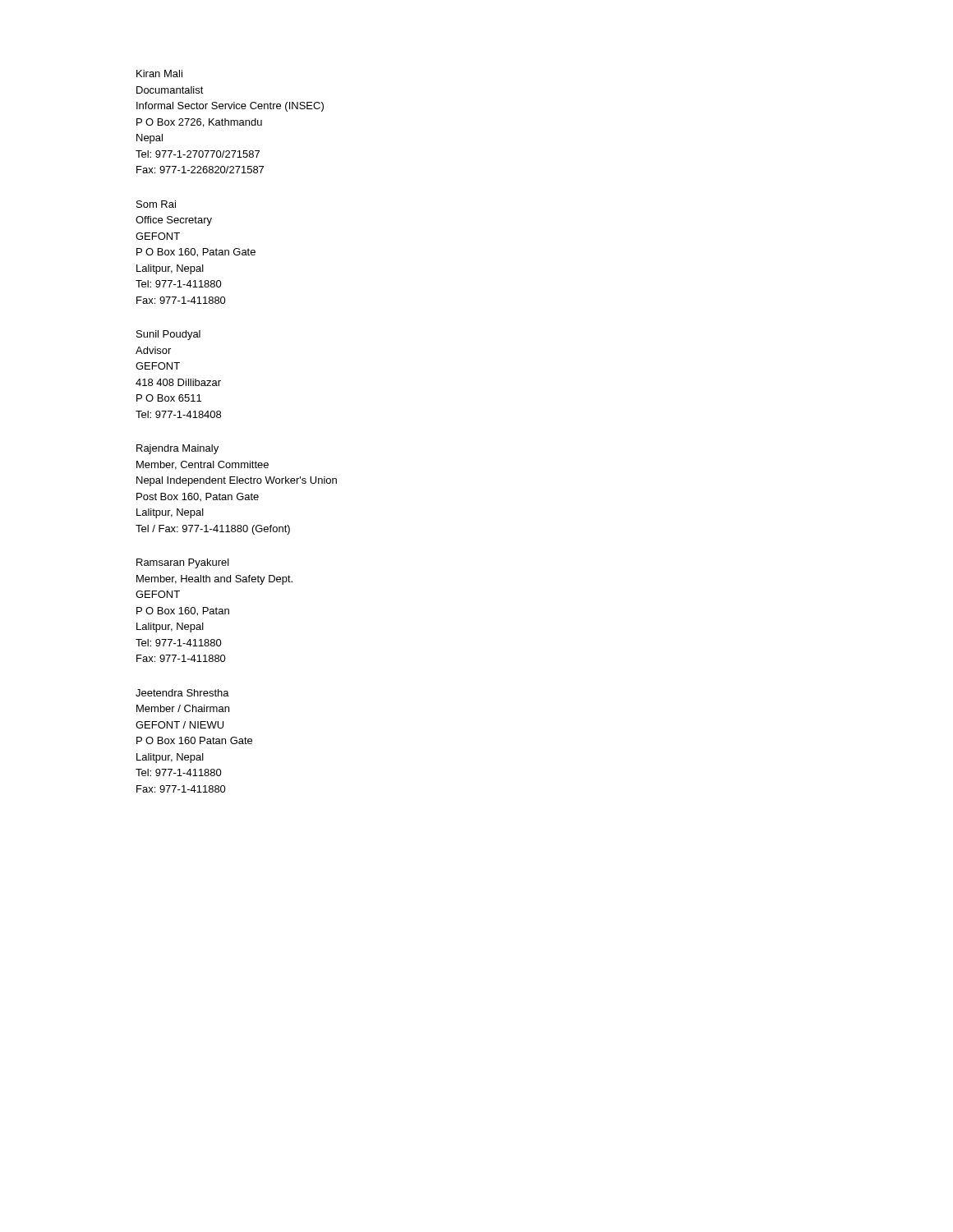Find the text block starting "Rajendra Mainaly Member, Central Committee Nepal Independent"
The image size is (953, 1232).
(236, 488)
